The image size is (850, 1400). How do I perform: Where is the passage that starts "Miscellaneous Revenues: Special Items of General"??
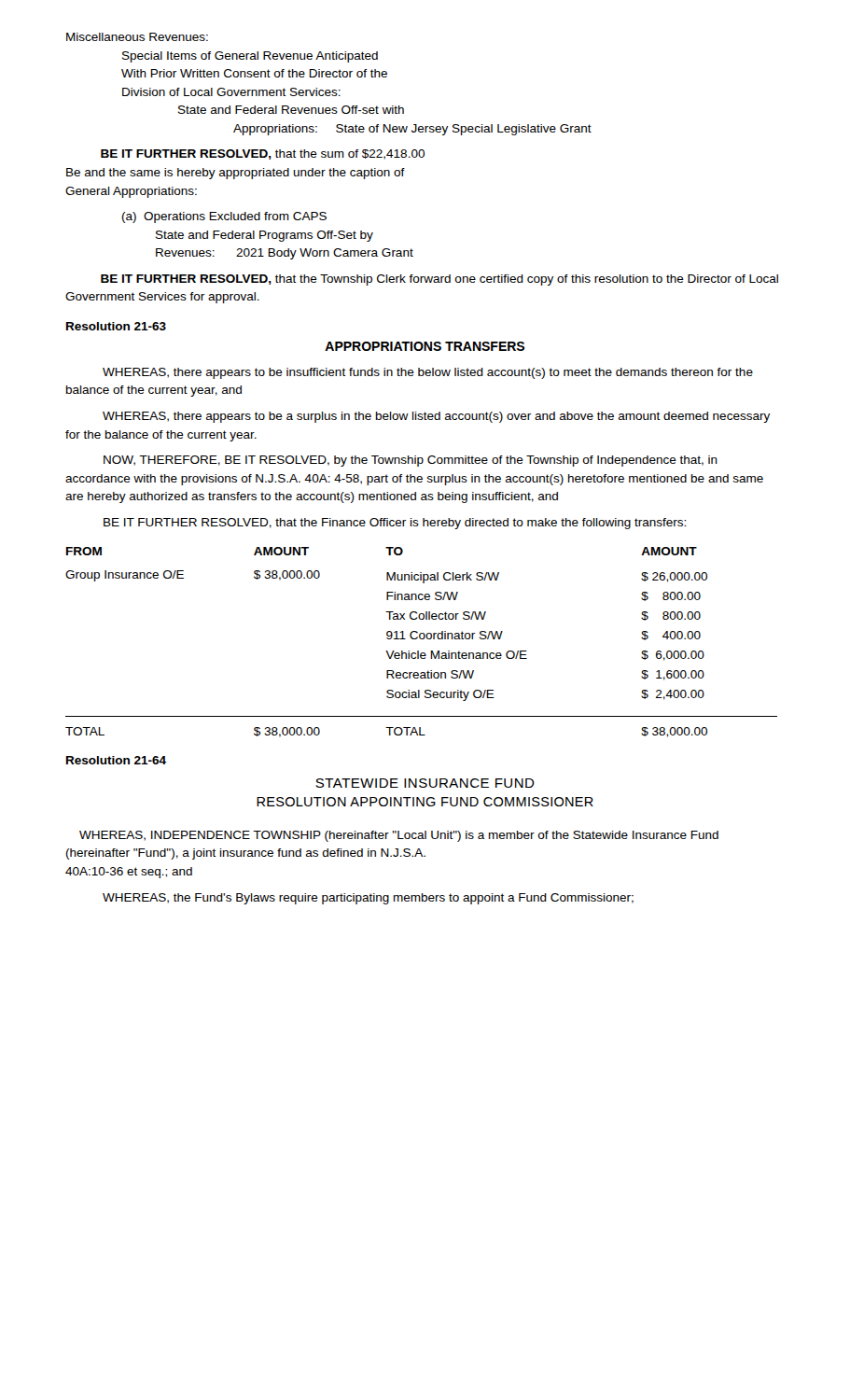click(137, 37)
